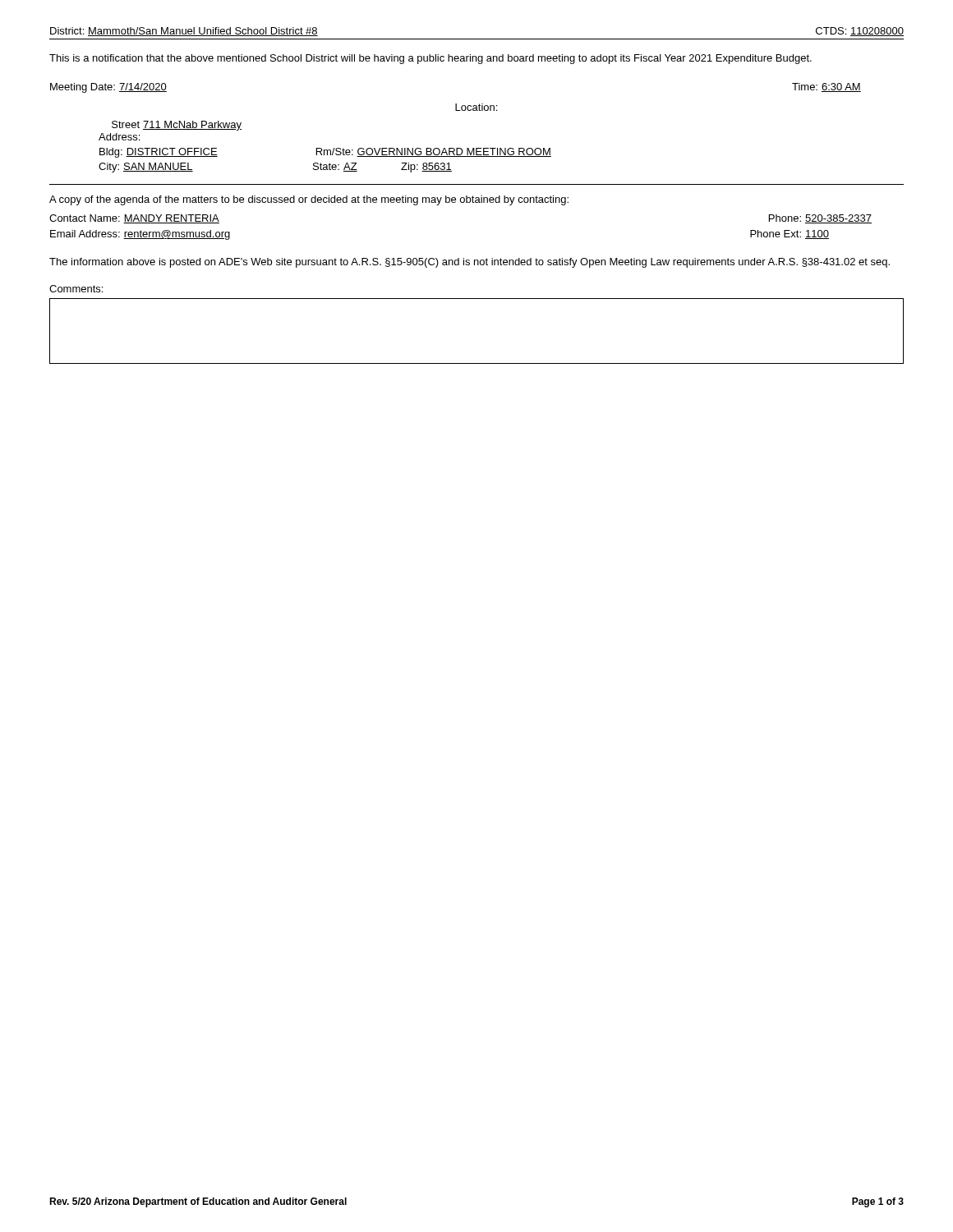Click the passage that begins "This is a notification"
The width and height of the screenshot is (953, 1232).
(431, 58)
